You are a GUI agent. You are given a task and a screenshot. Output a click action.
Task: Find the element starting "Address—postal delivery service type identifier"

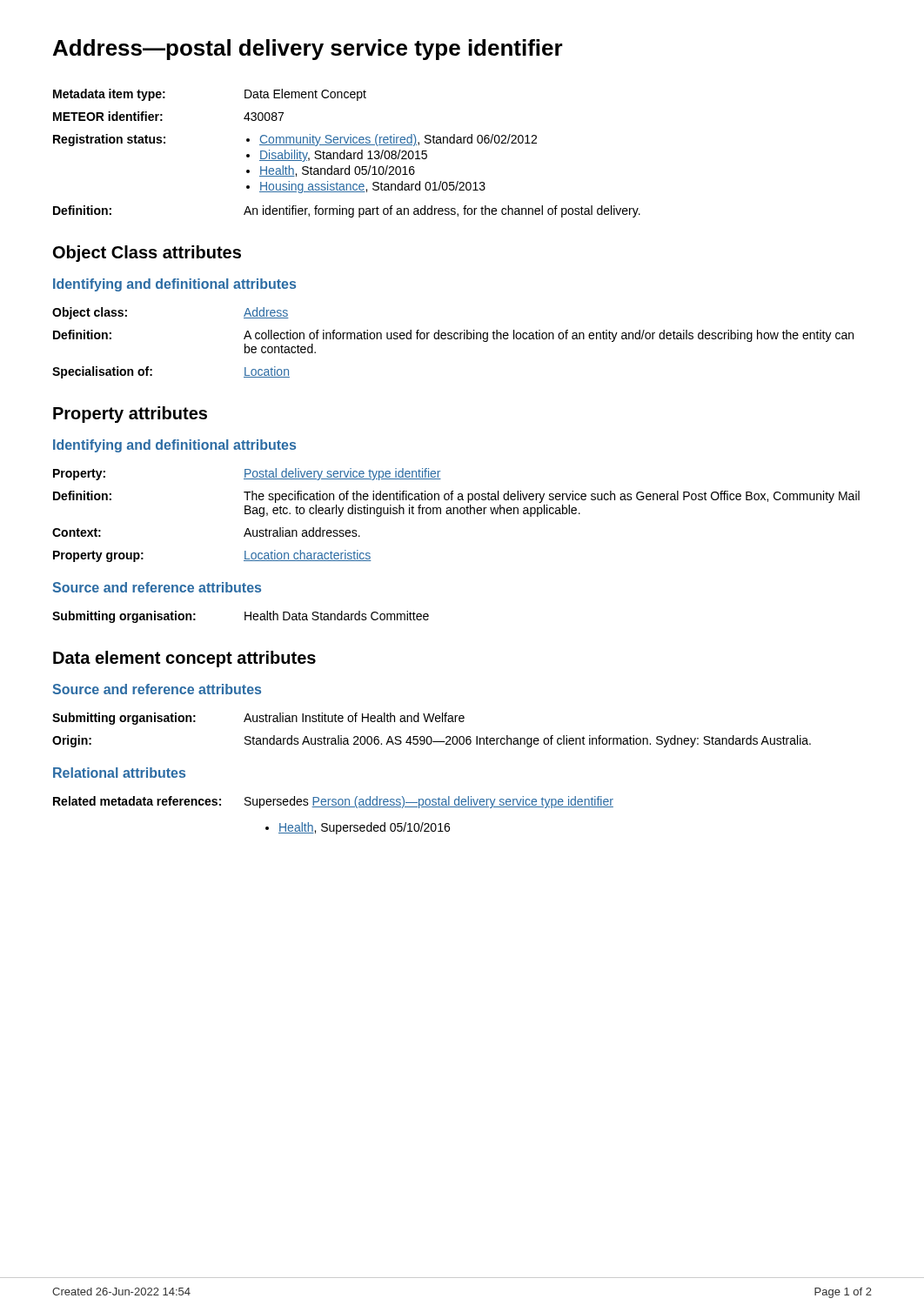click(x=462, y=48)
